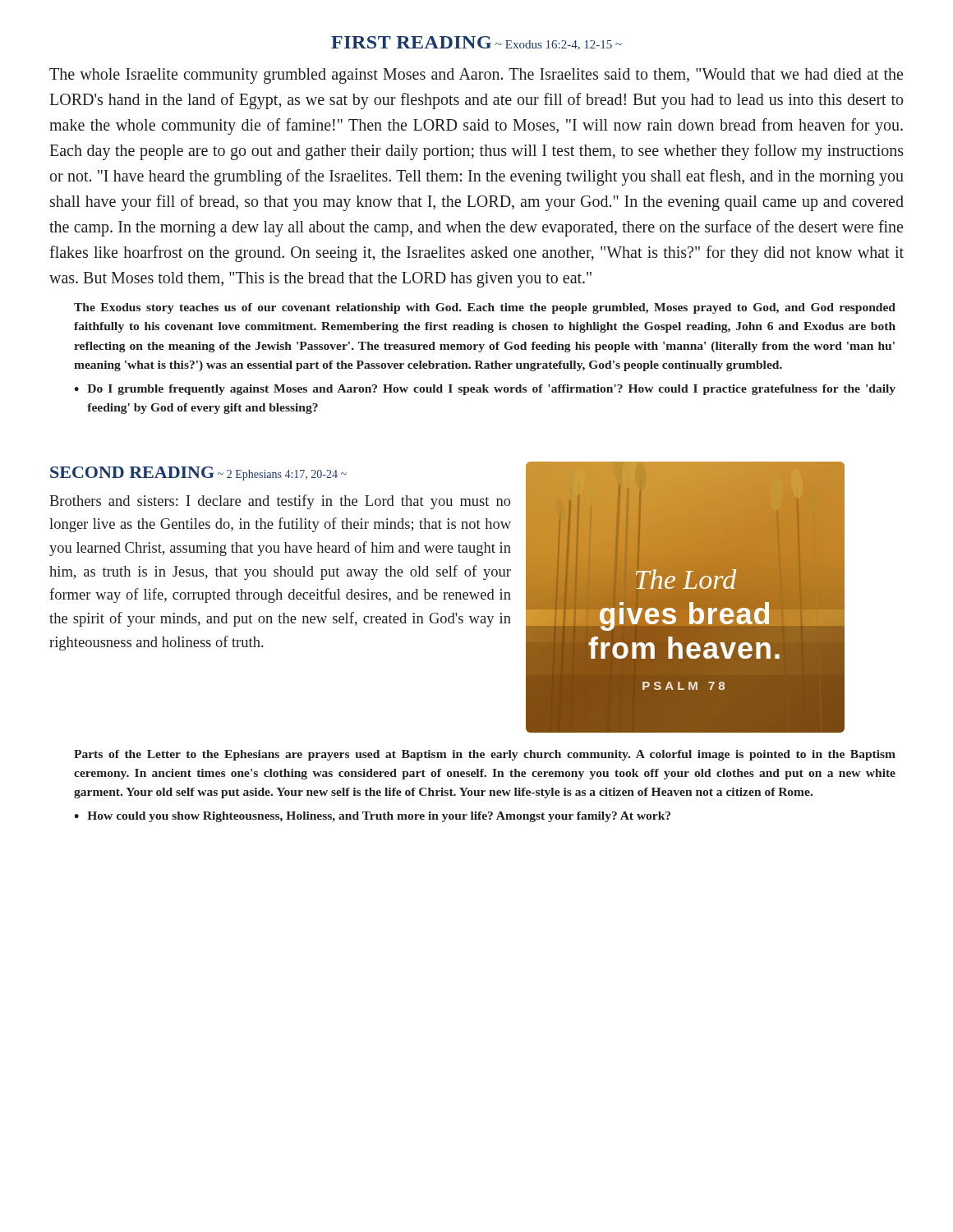Where is the section header that starts "FIRST READING ~ Exodus 16:2-4, 12-15"?
The image size is (953, 1232).
[x=476, y=42]
